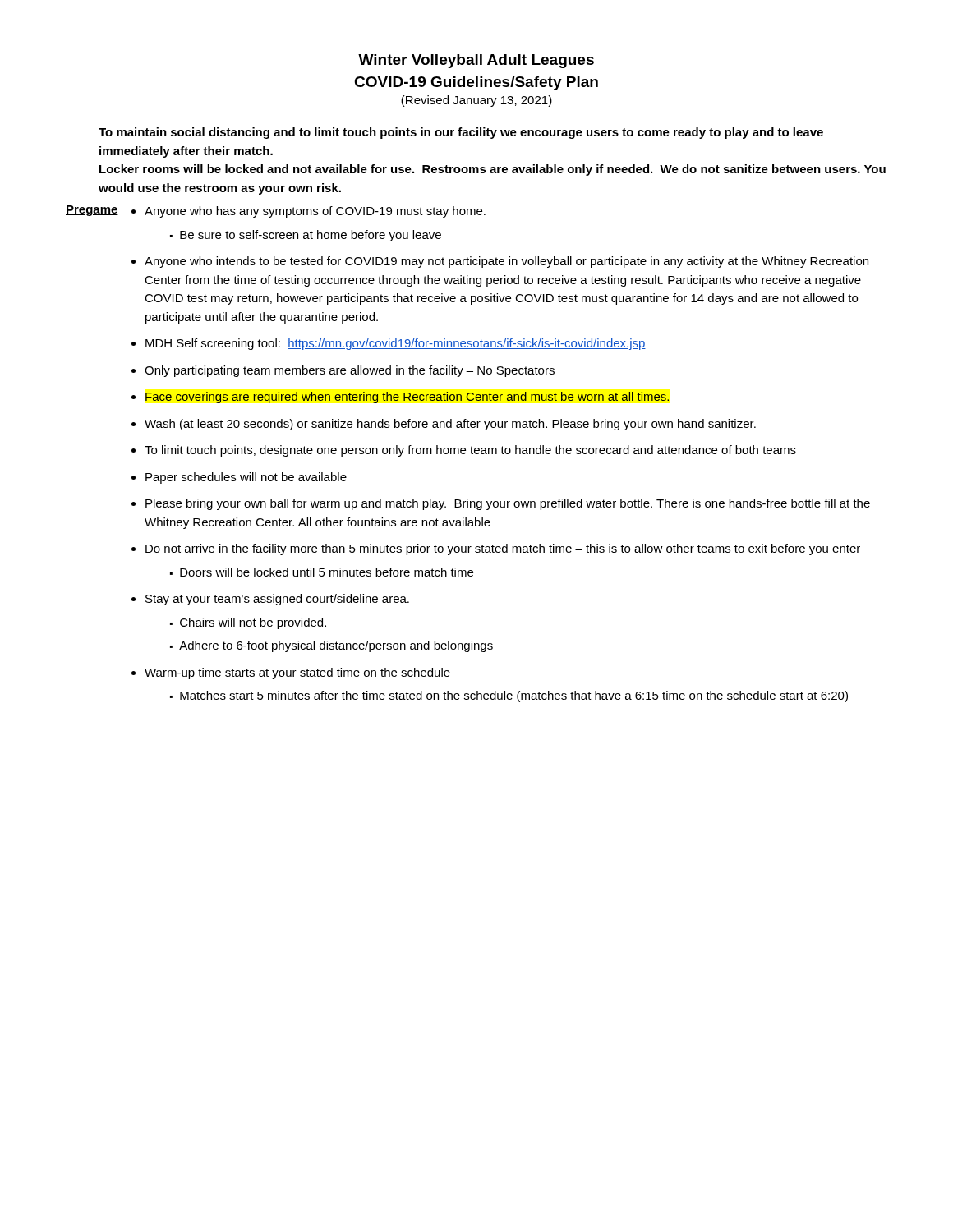Click on the passage starting "Be sure to self-screen at home"
Viewport: 953px width, 1232px height.
pos(306,236)
